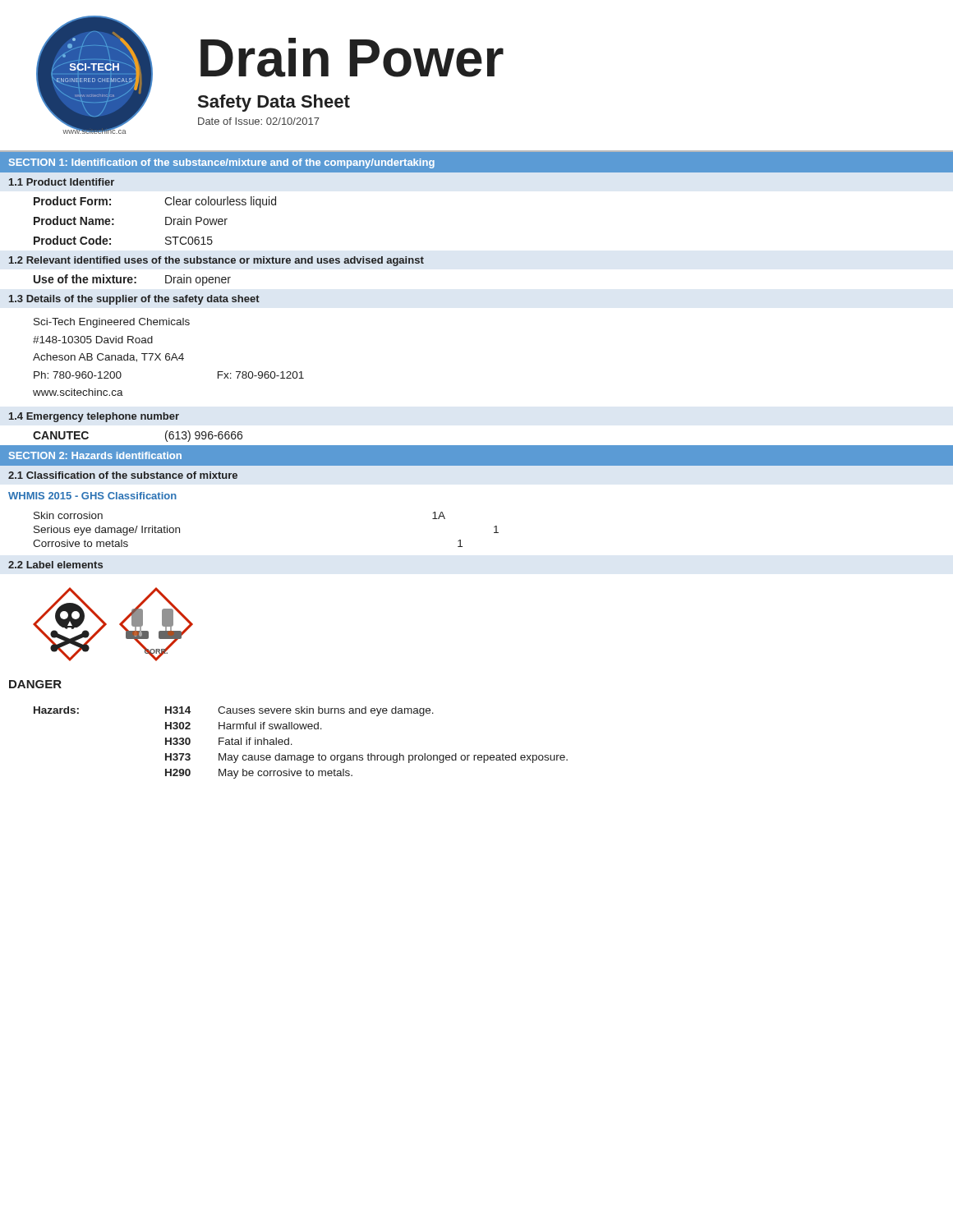Where does it say "Drain Power"?

click(x=351, y=59)
